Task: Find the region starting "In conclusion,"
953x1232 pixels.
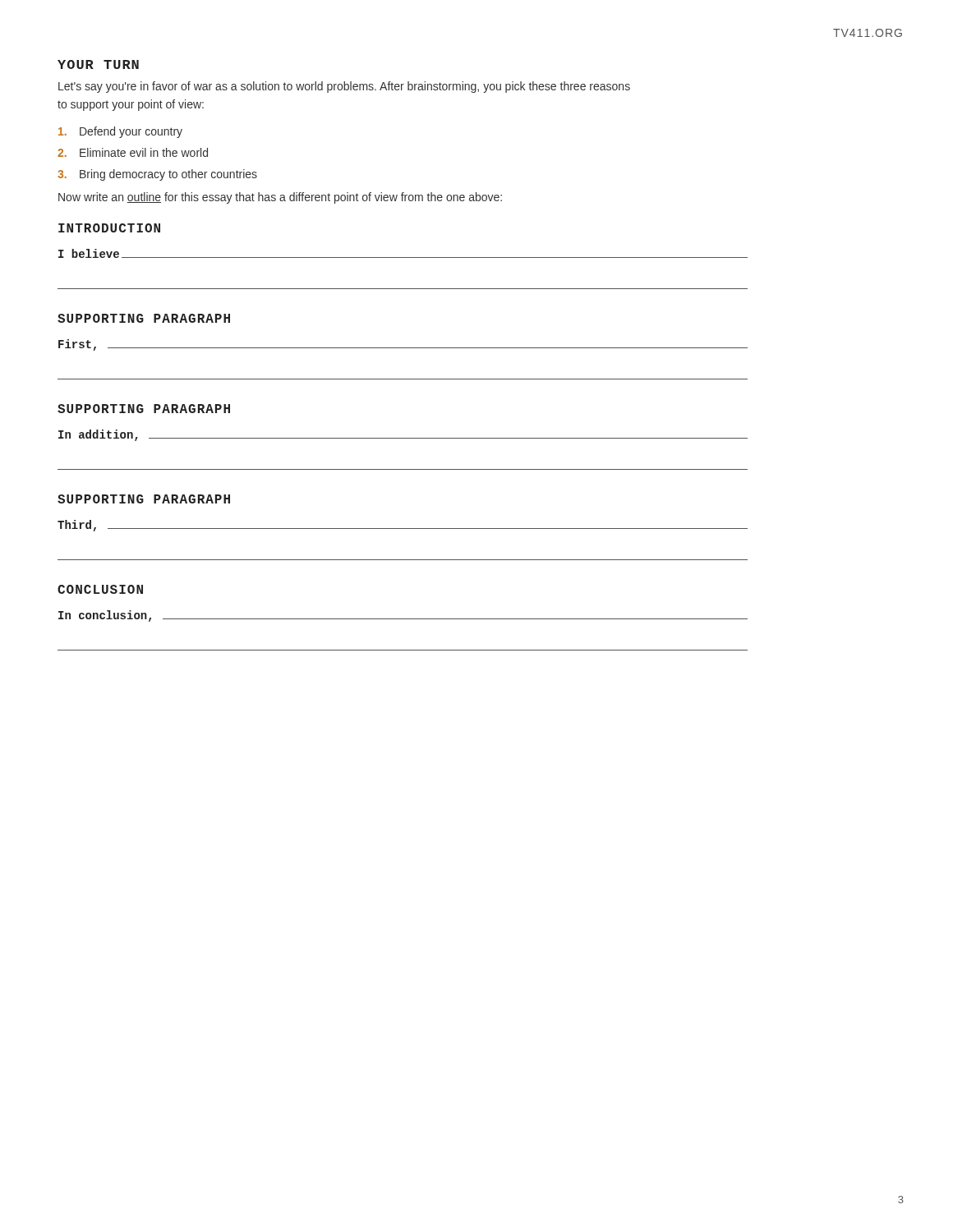Action: click(476, 630)
